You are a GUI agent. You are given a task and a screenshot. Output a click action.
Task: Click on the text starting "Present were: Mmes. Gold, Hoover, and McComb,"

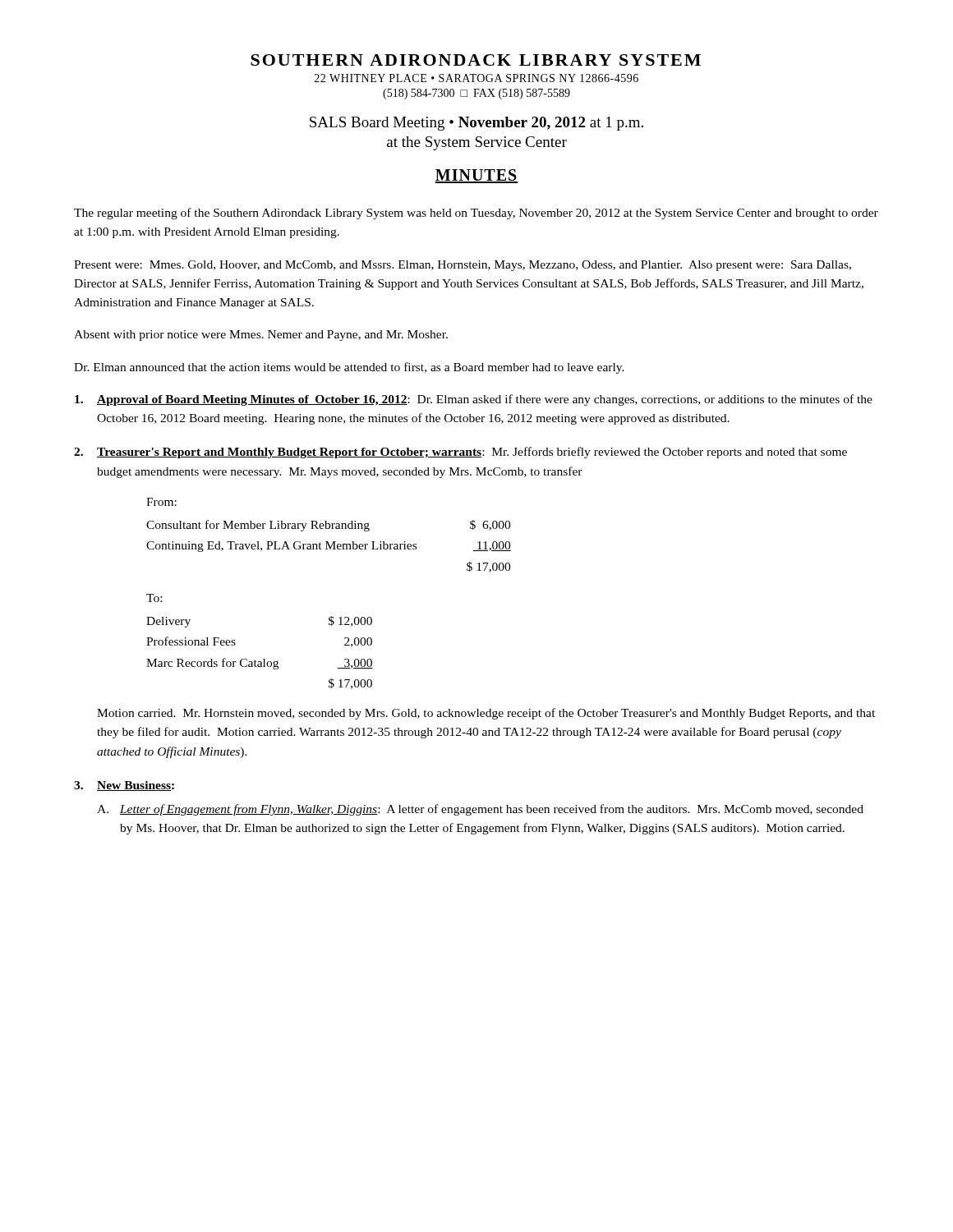click(x=469, y=283)
